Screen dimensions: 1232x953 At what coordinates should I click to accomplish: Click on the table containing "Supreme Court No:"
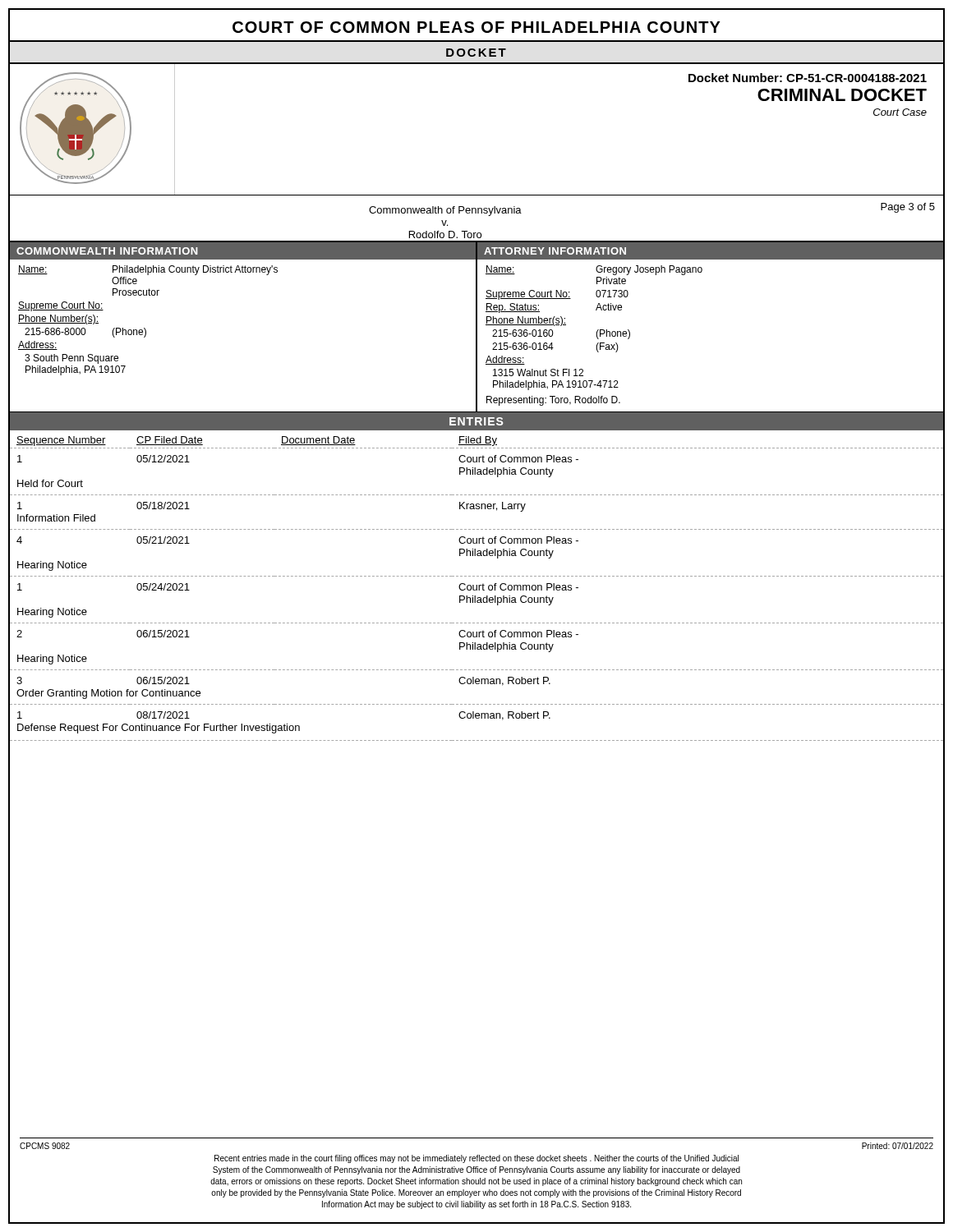476,327
